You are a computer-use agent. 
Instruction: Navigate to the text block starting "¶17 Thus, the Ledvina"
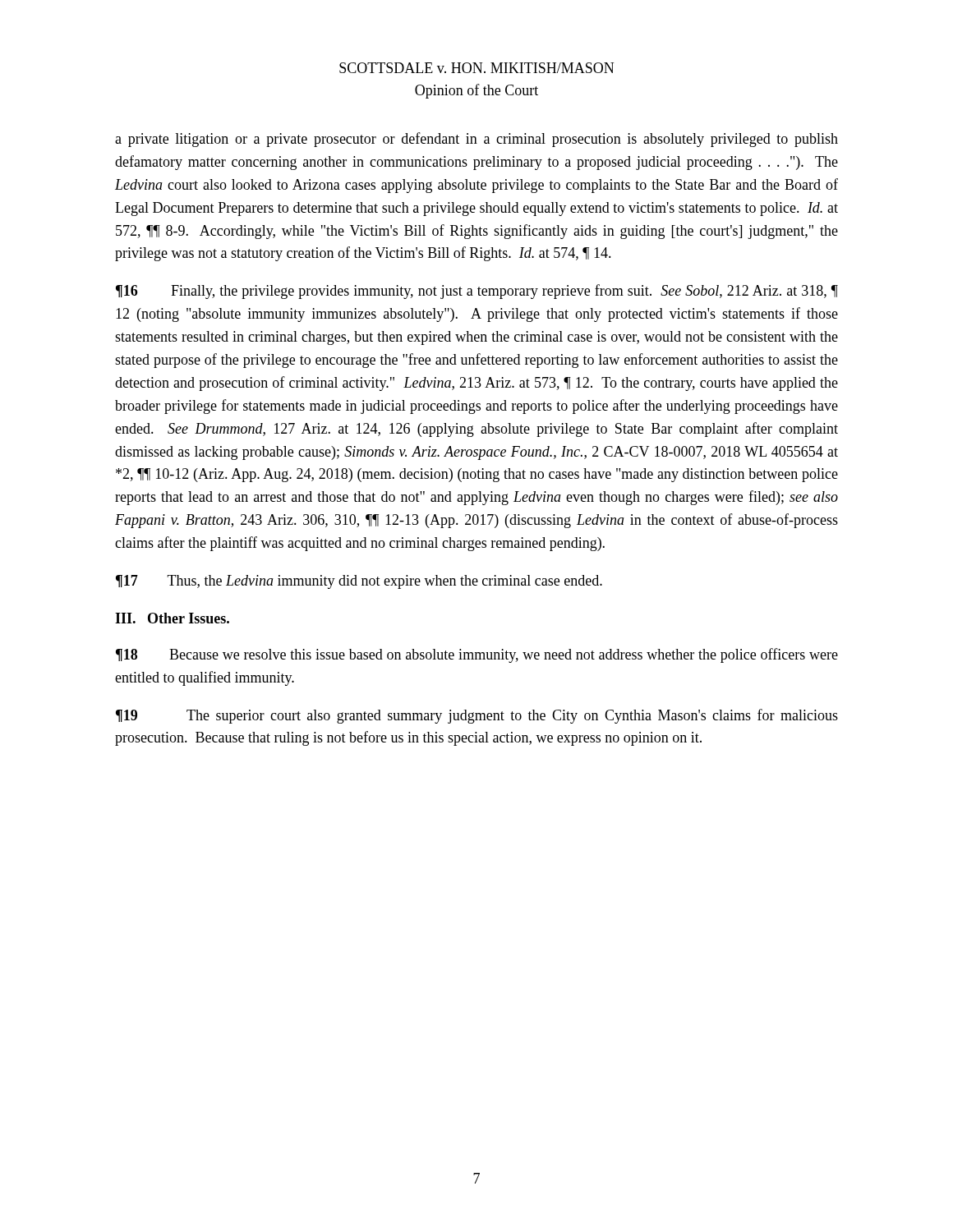point(359,581)
